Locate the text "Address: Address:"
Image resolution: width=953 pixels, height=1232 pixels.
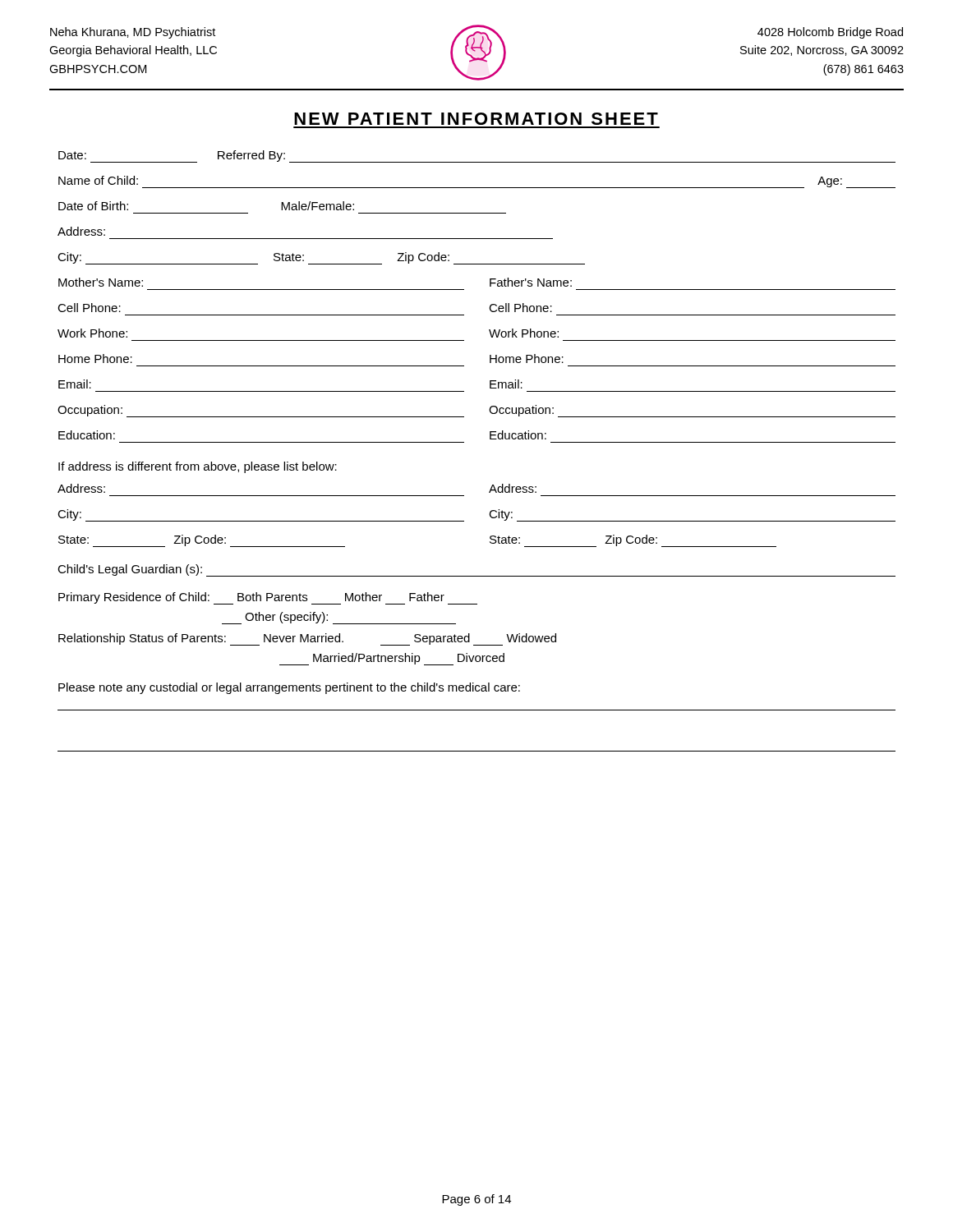click(75, 487)
